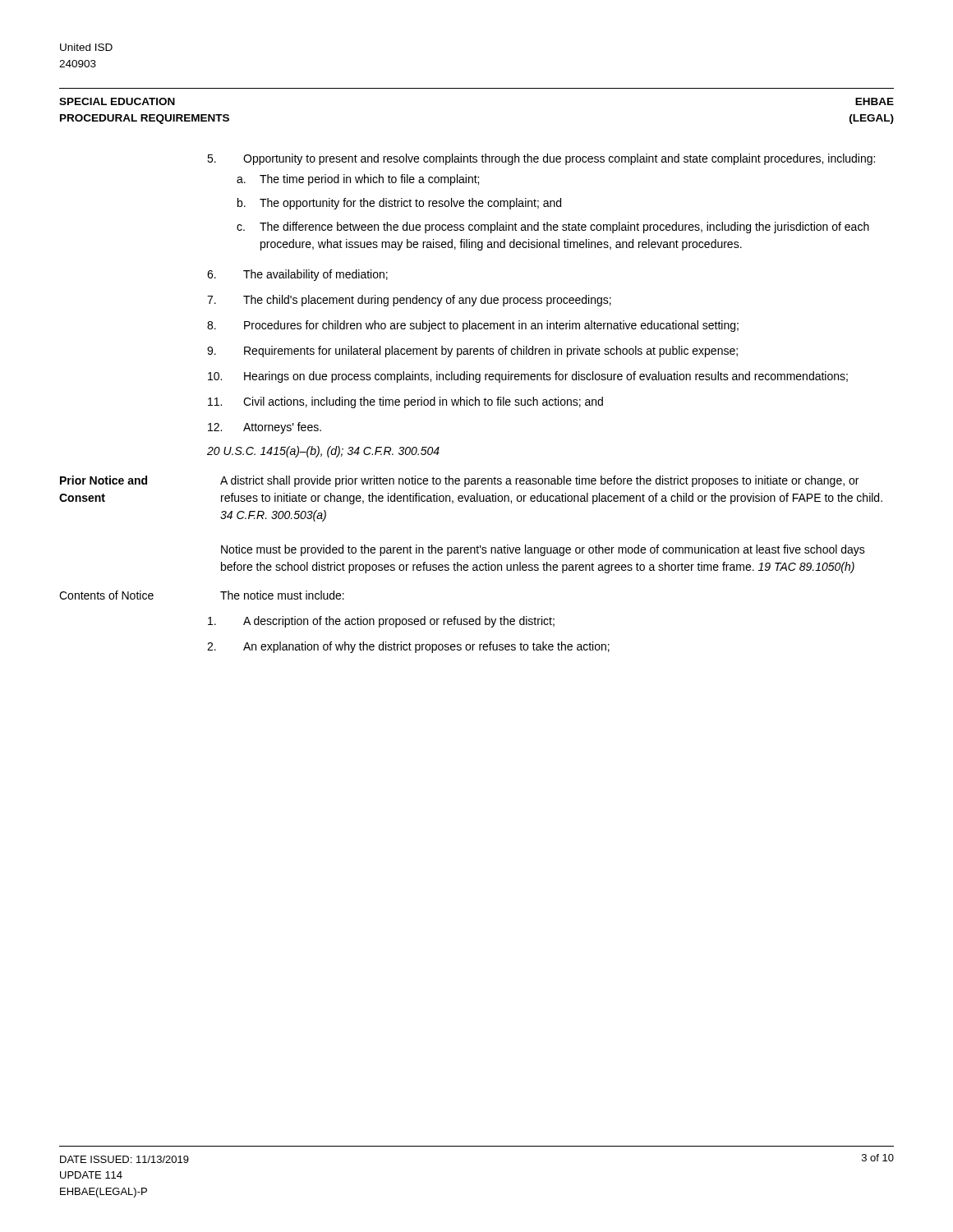Select the text block with the text "A district shall provide prior written"

click(x=539, y=481)
